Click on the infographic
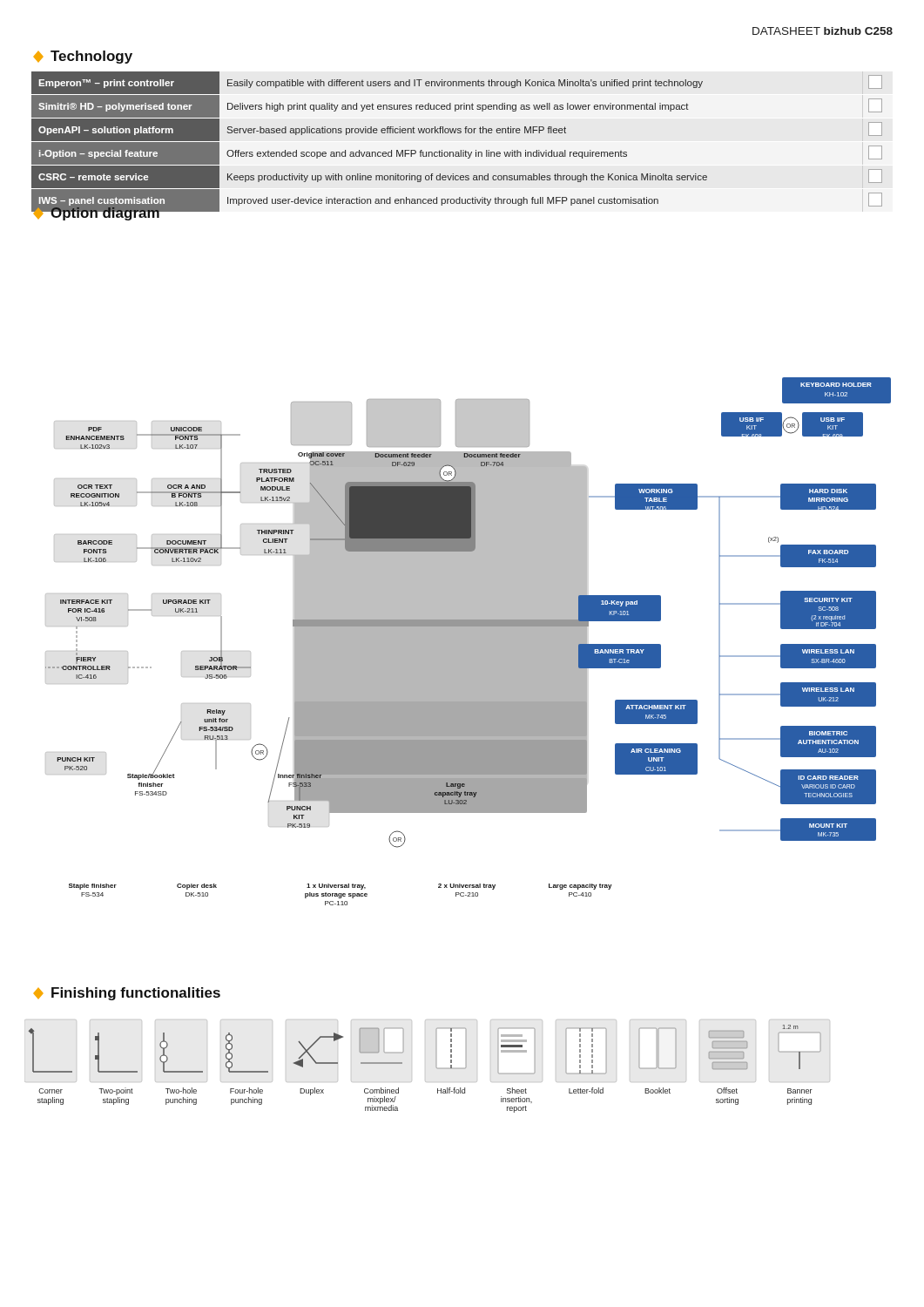 [x=462, y=1076]
